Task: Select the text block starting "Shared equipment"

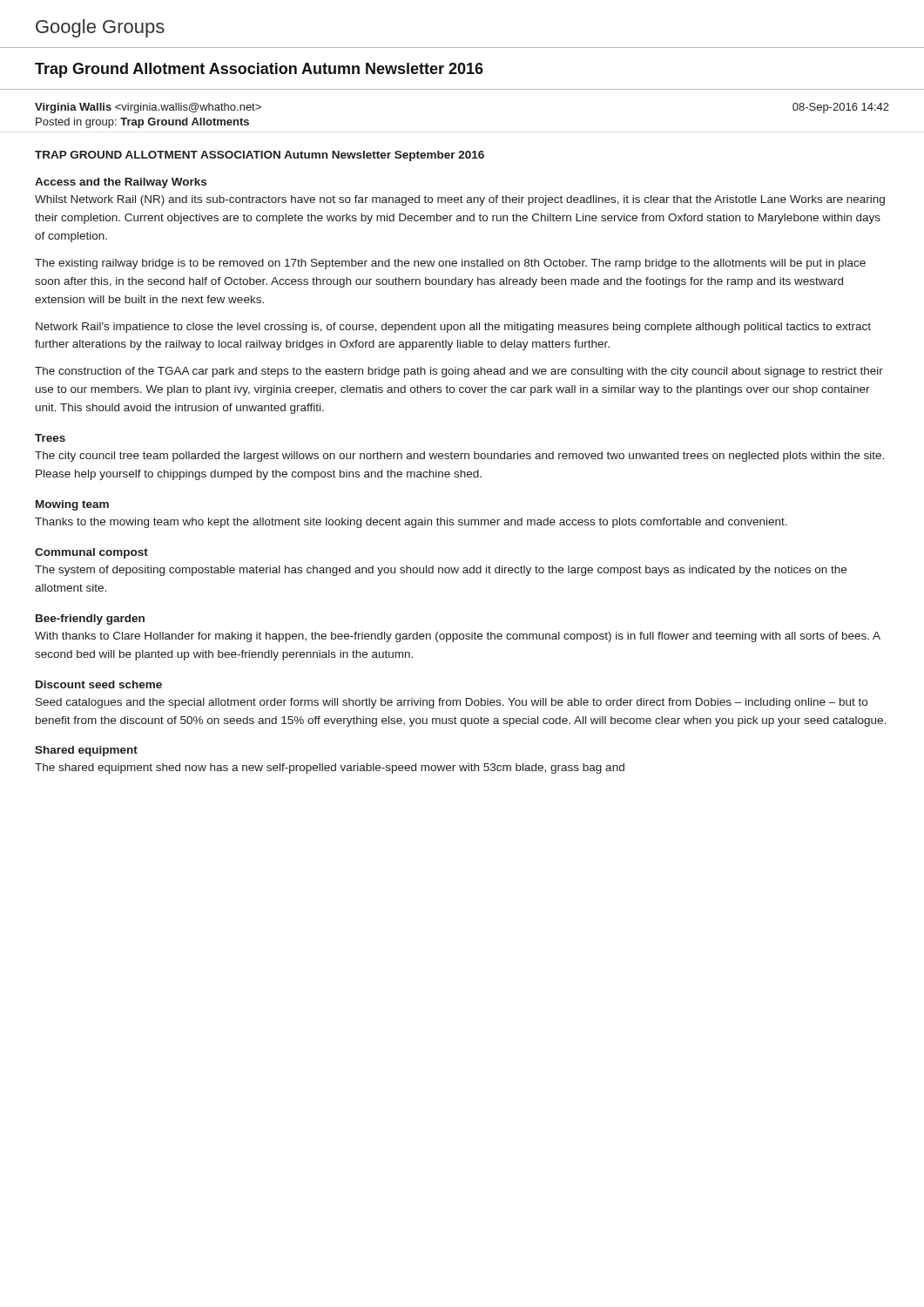Action: click(x=86, y=750)
